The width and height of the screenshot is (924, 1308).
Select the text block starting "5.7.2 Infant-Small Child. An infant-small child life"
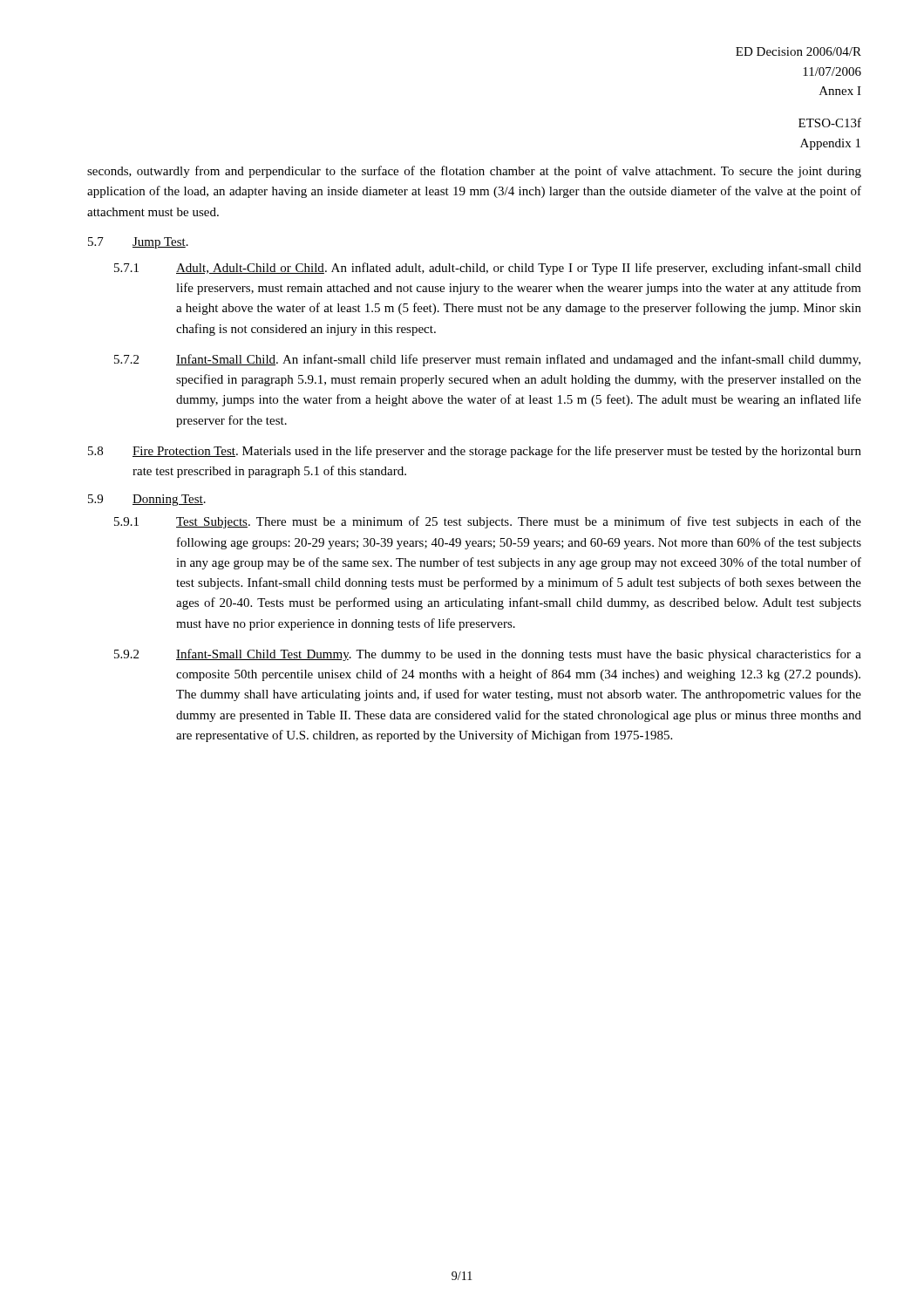[487, 390]
